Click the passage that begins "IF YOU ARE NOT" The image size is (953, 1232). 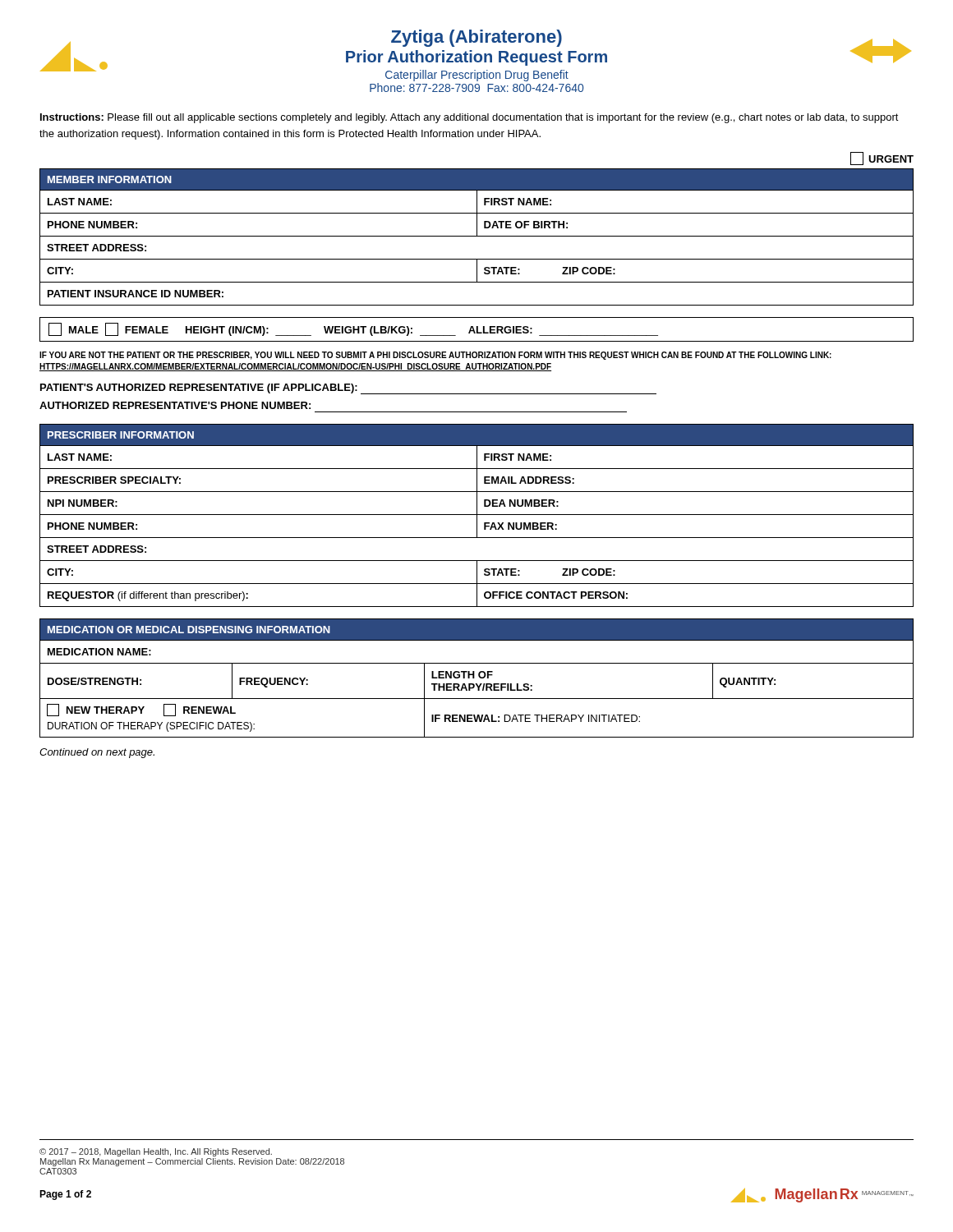436,361
